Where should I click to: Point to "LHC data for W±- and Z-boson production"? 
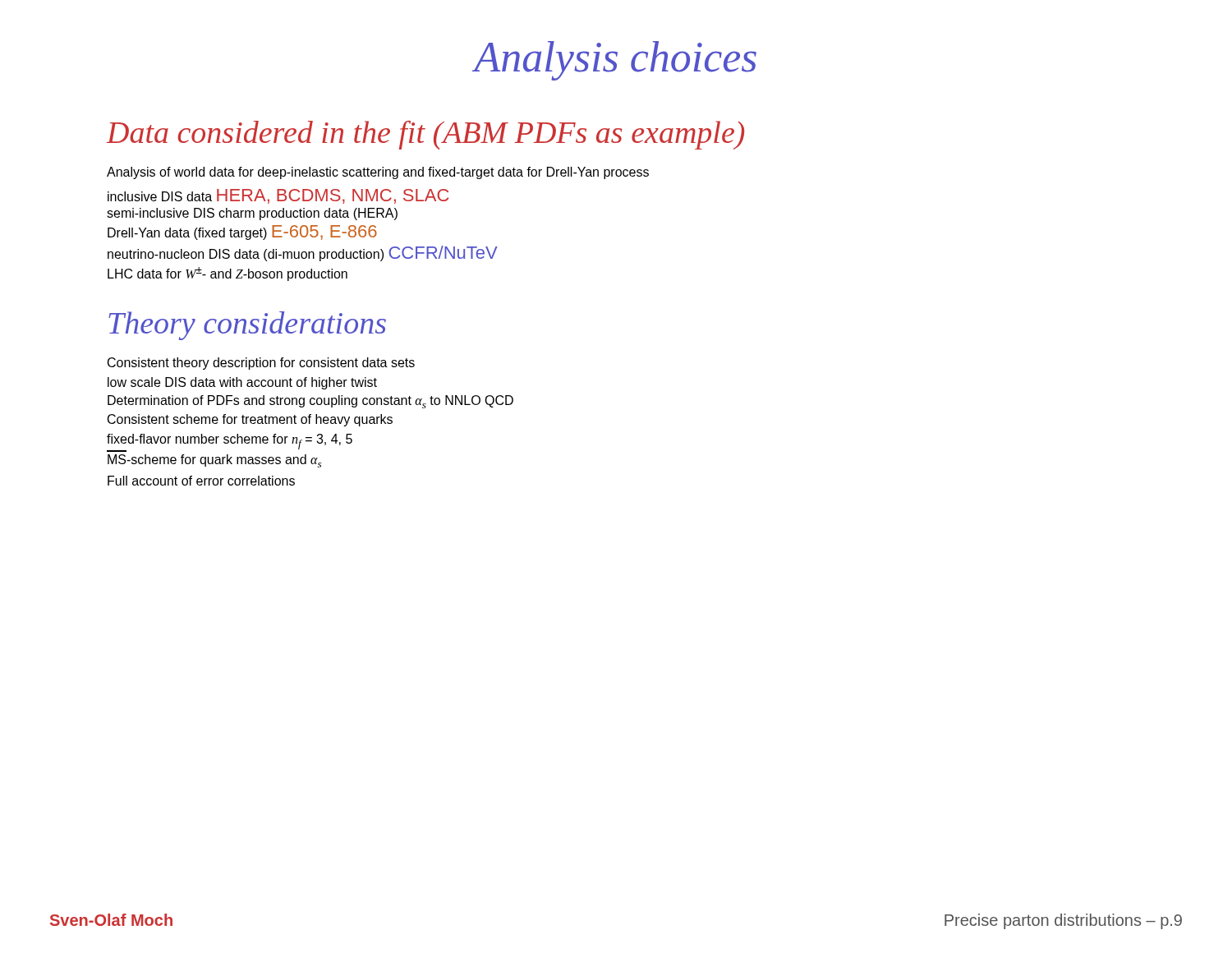tap(228, 274)
